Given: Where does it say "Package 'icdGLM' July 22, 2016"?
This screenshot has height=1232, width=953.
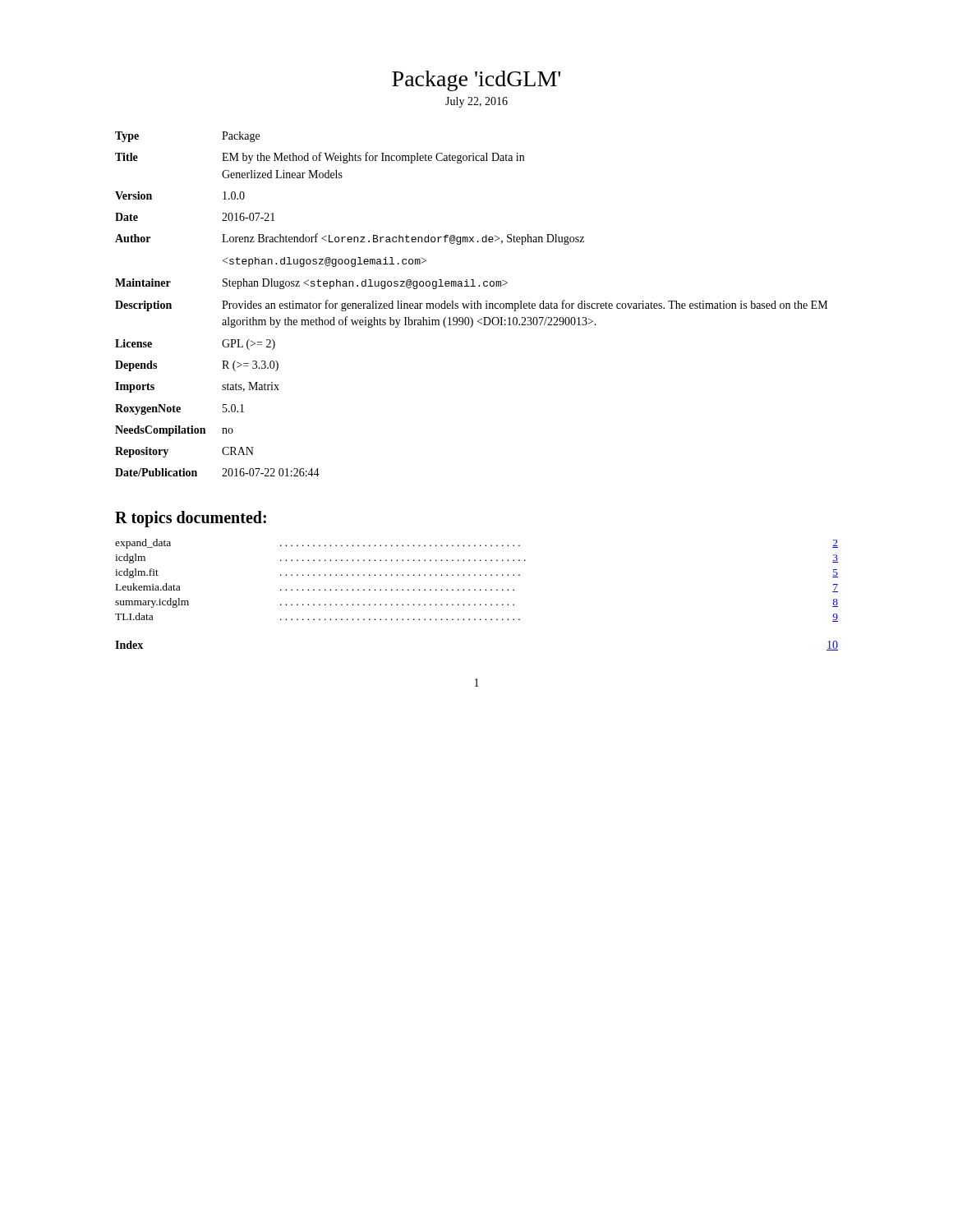Looking at the screenshot, I should 476,87.
